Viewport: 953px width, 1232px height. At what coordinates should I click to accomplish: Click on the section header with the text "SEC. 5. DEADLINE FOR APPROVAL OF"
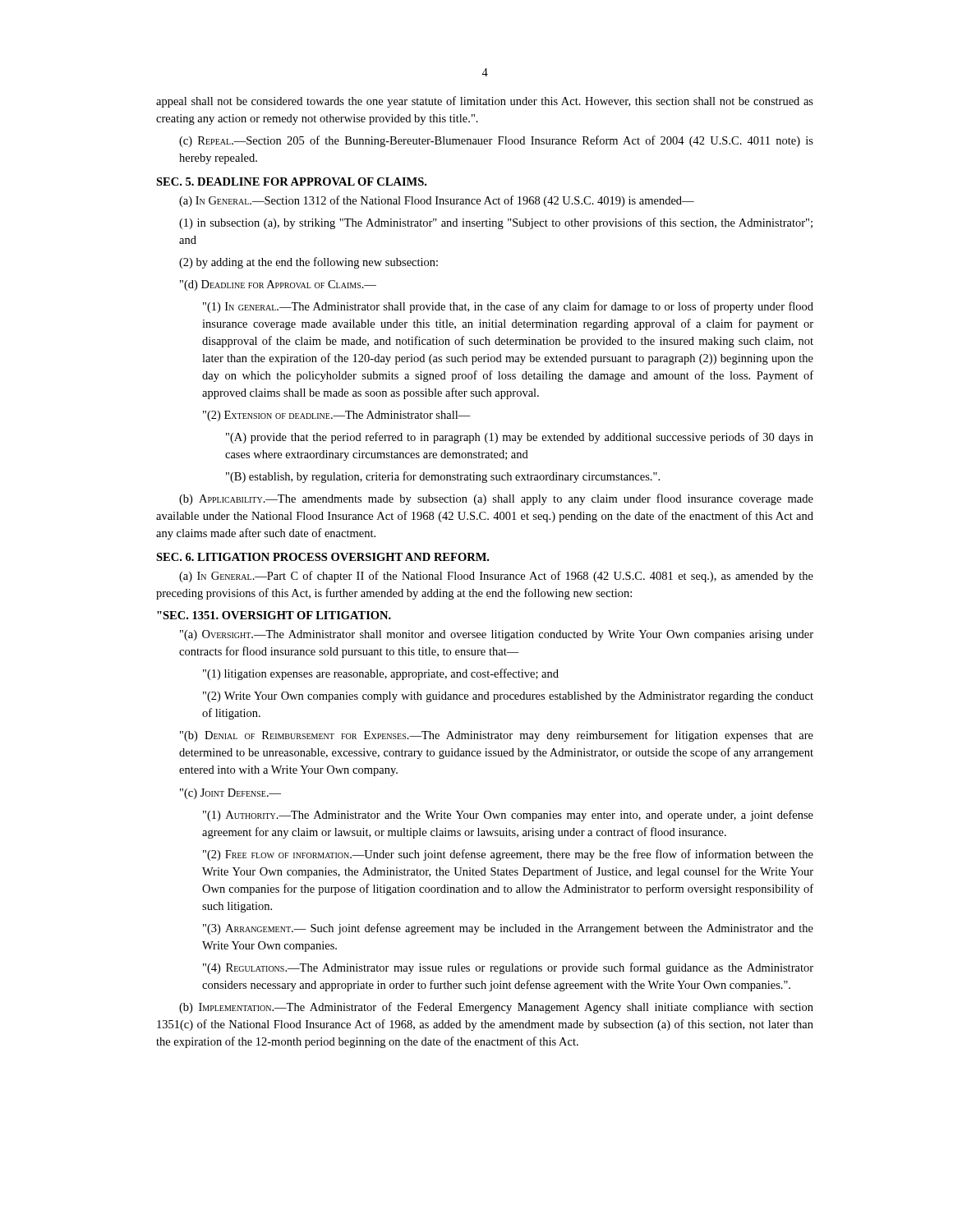pyautogui.click(x=292, y=182)
